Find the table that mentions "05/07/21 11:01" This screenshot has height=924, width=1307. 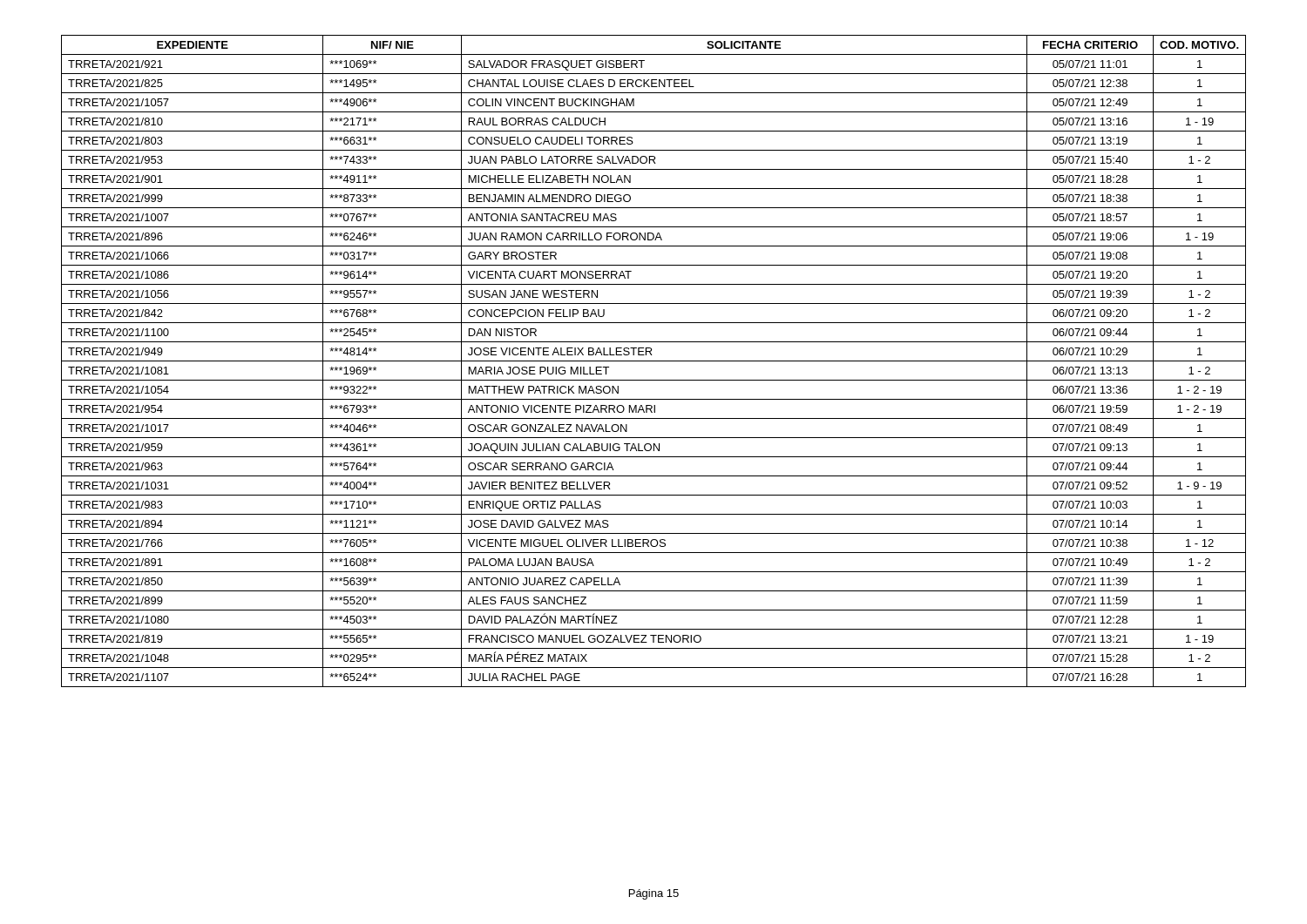point(654,361)
